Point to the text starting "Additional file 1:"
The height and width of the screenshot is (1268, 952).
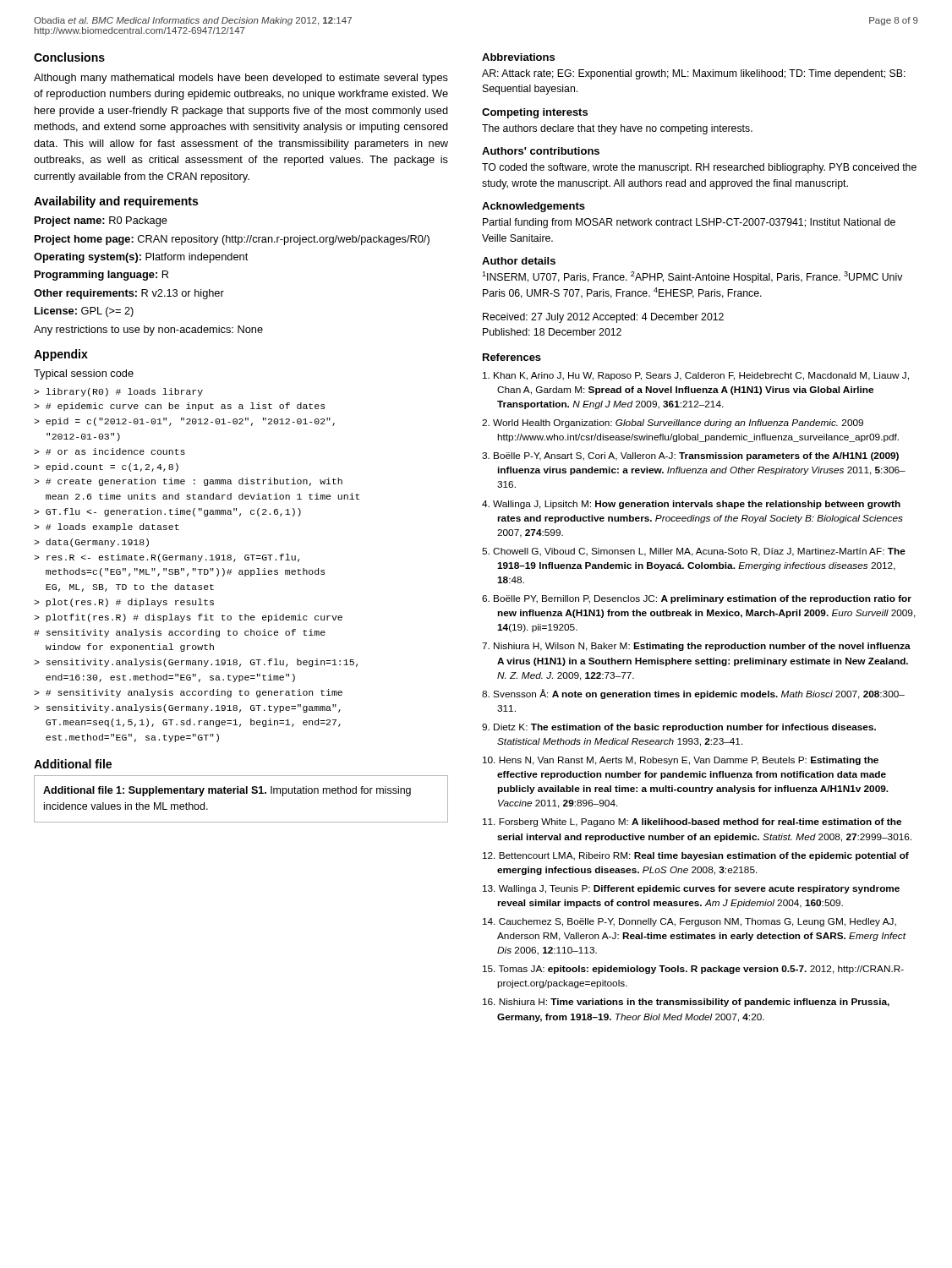[x=241, y=799]
